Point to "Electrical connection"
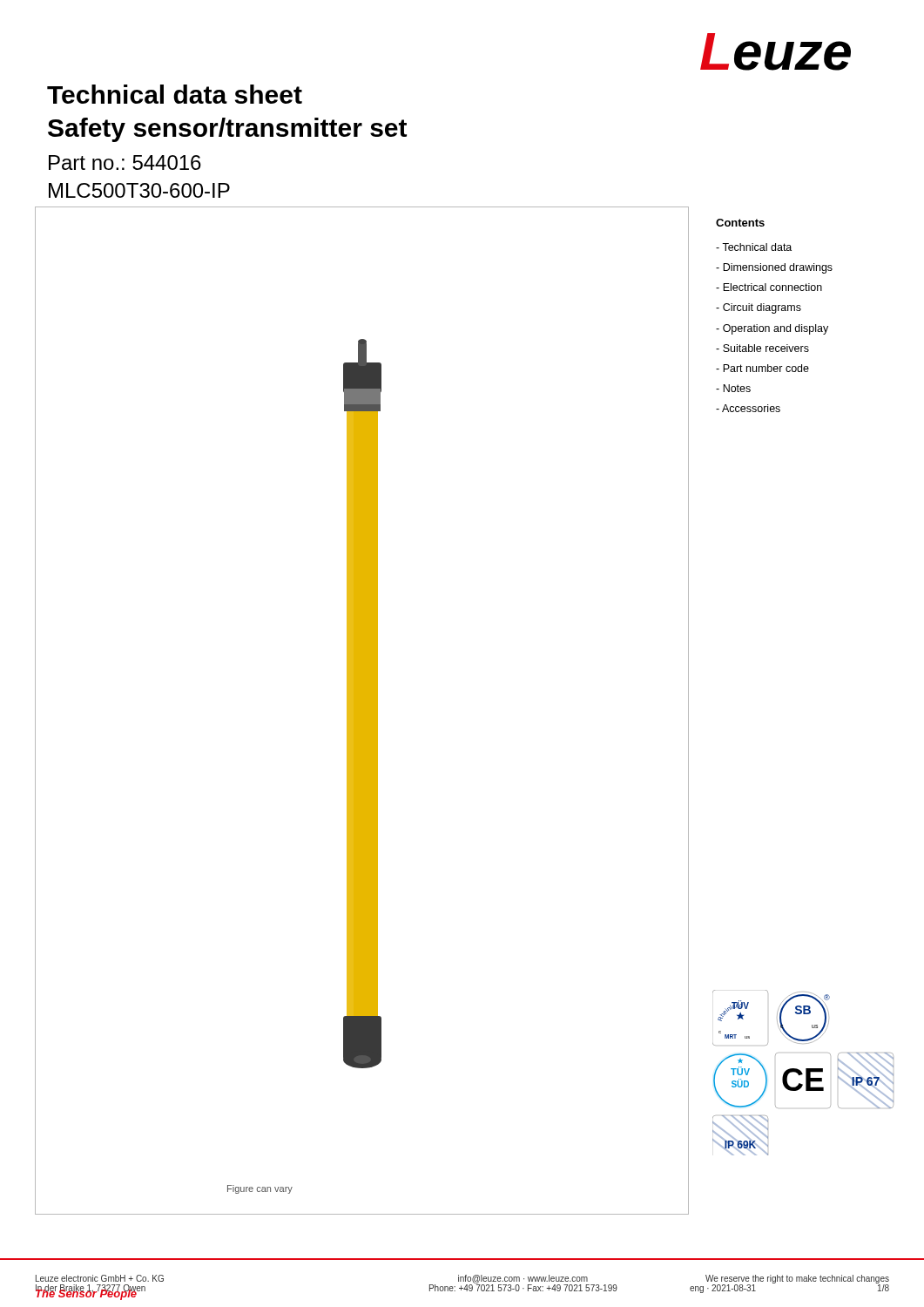The height and width of the screenshot is (1307, 924). [x=769, y=288]
